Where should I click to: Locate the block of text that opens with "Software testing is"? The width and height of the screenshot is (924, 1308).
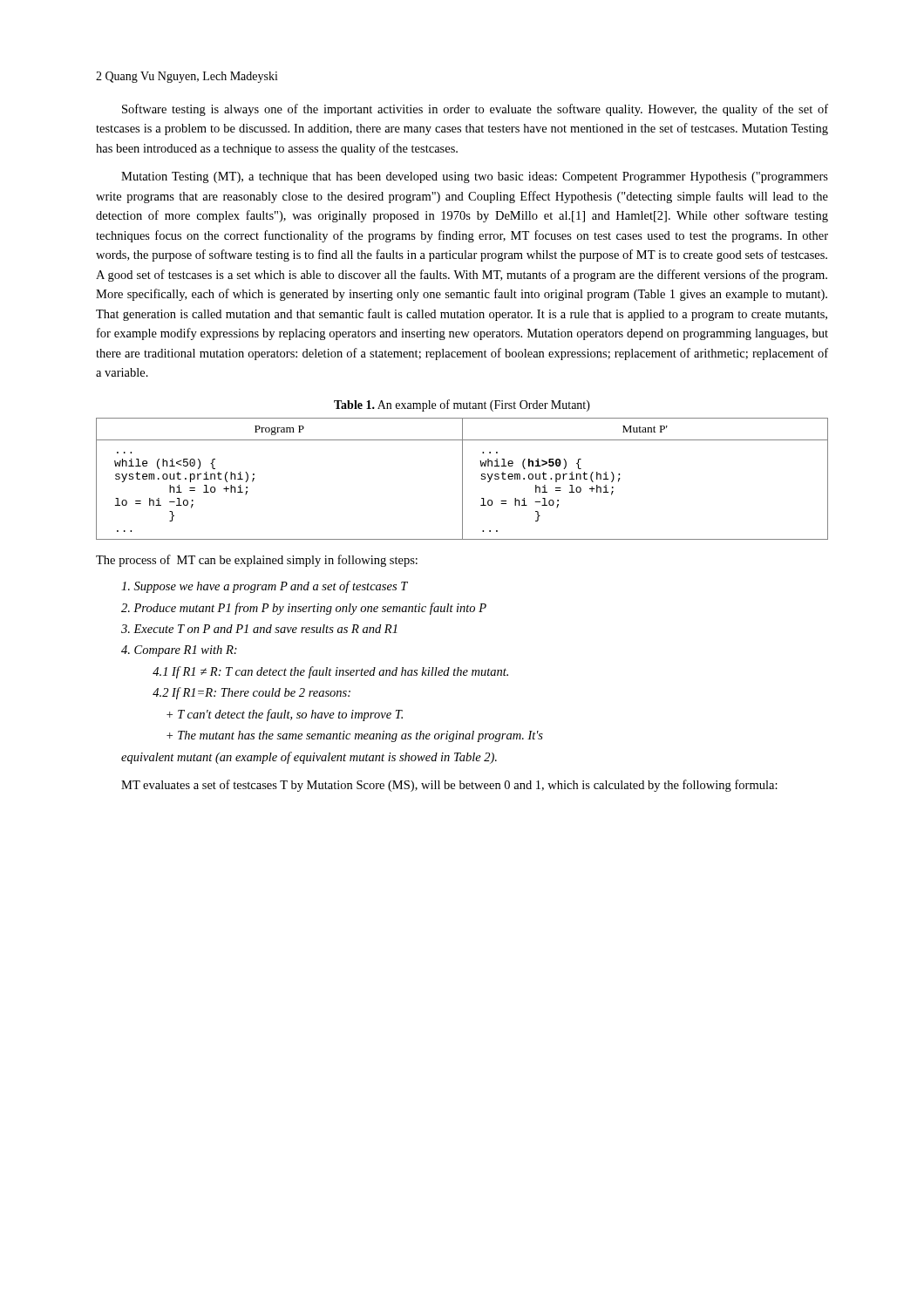[x=462, y=129]
